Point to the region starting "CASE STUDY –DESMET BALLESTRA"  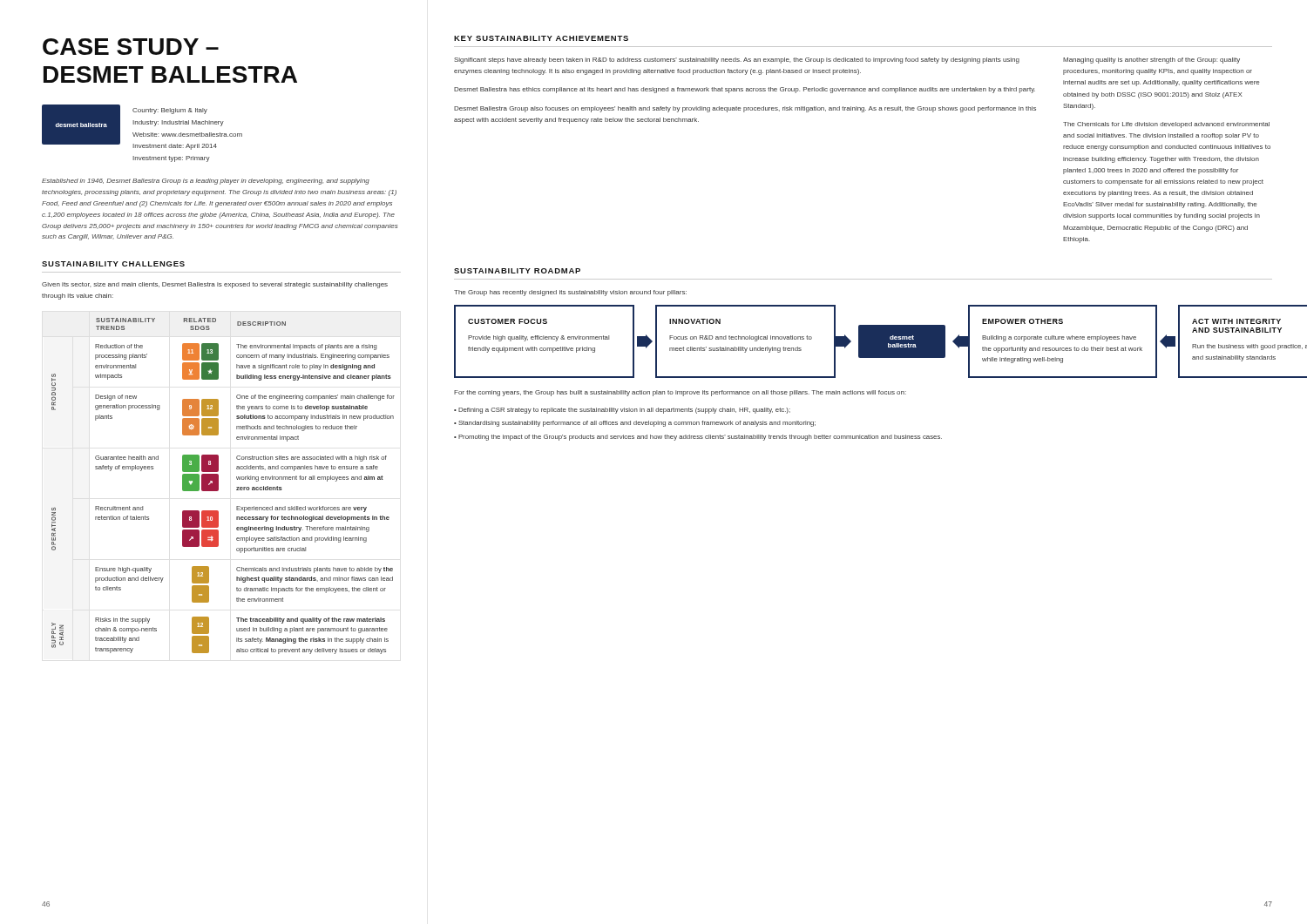point(221,61)
